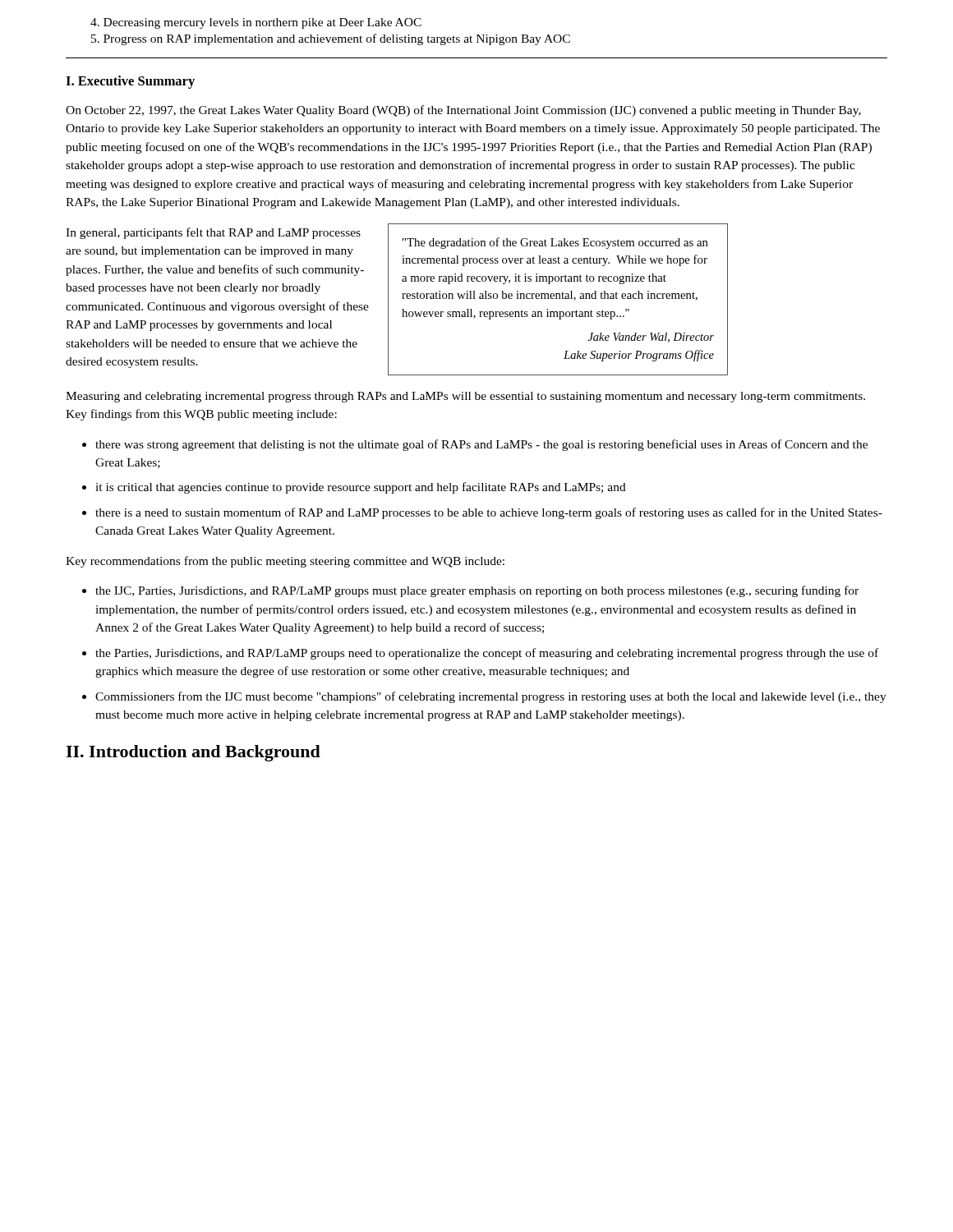This screenshot has height=1232, width=953.
Task: Locate the block of text that opens with "there is a need to sustain momentum of"
Action: (x=489, y=521)
